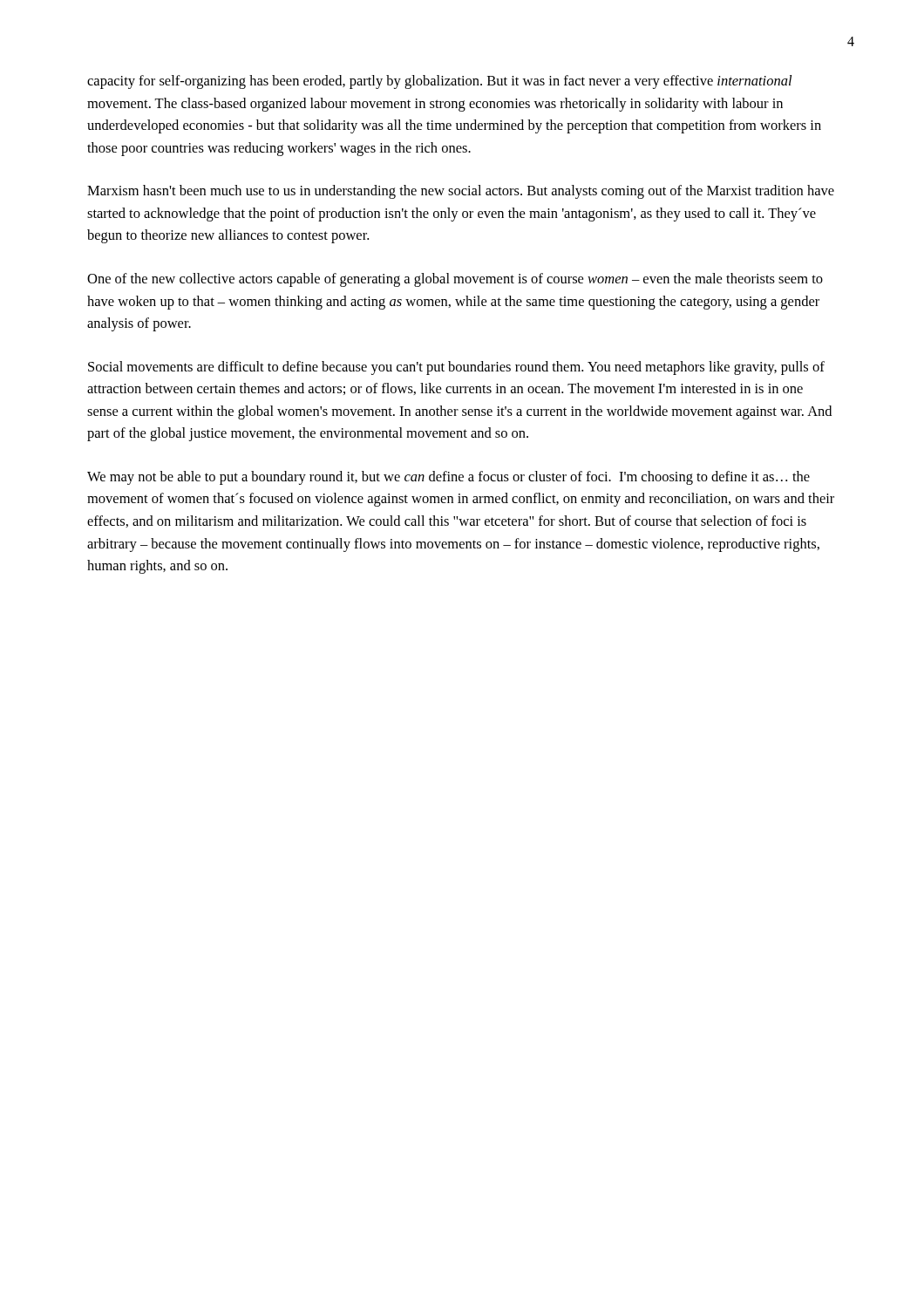Point to the passage starting "Social movements are difficult to"
This screenshot has height=1308, width=924.
coord(460,400)
